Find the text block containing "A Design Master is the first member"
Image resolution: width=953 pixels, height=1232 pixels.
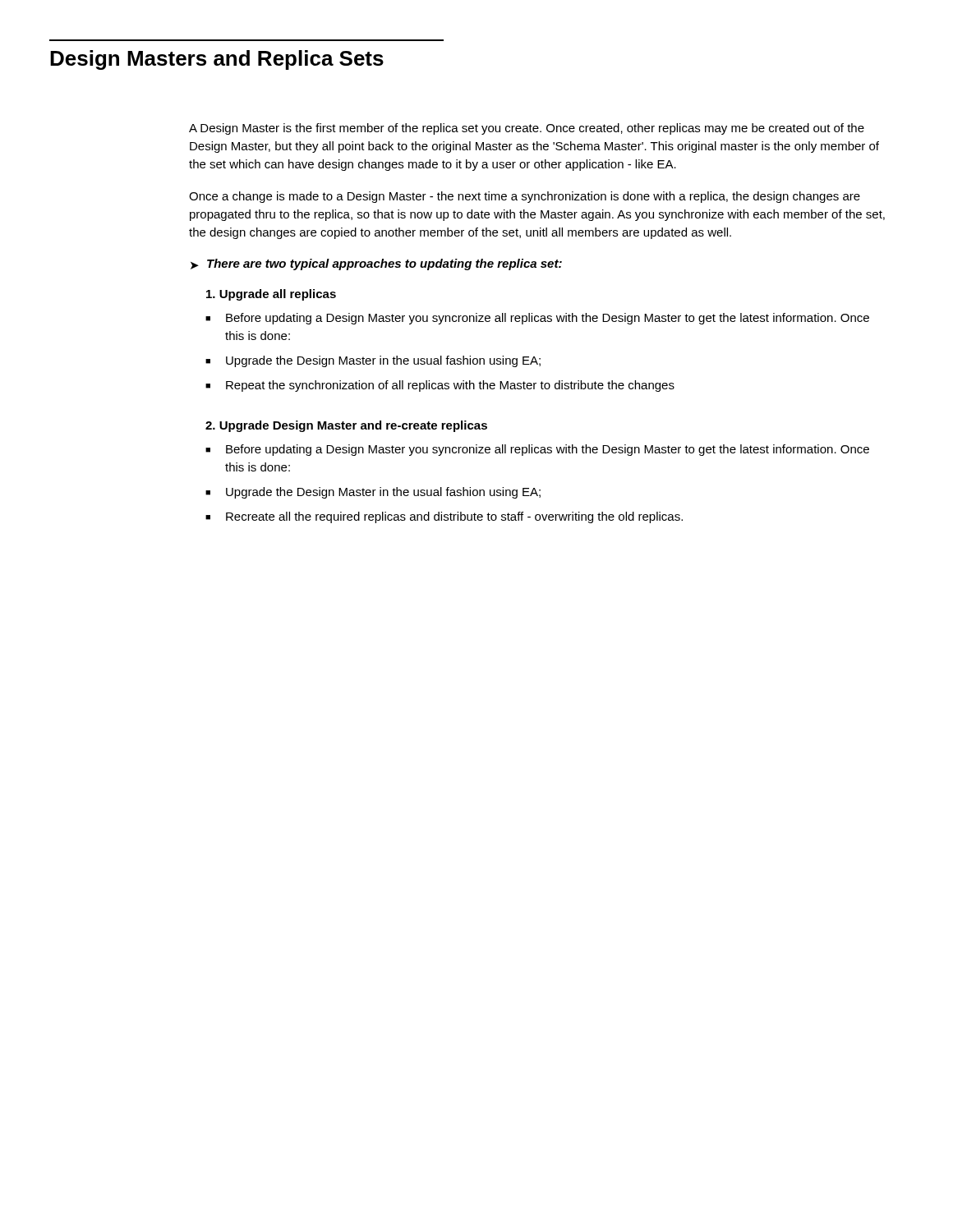point(534,146)
